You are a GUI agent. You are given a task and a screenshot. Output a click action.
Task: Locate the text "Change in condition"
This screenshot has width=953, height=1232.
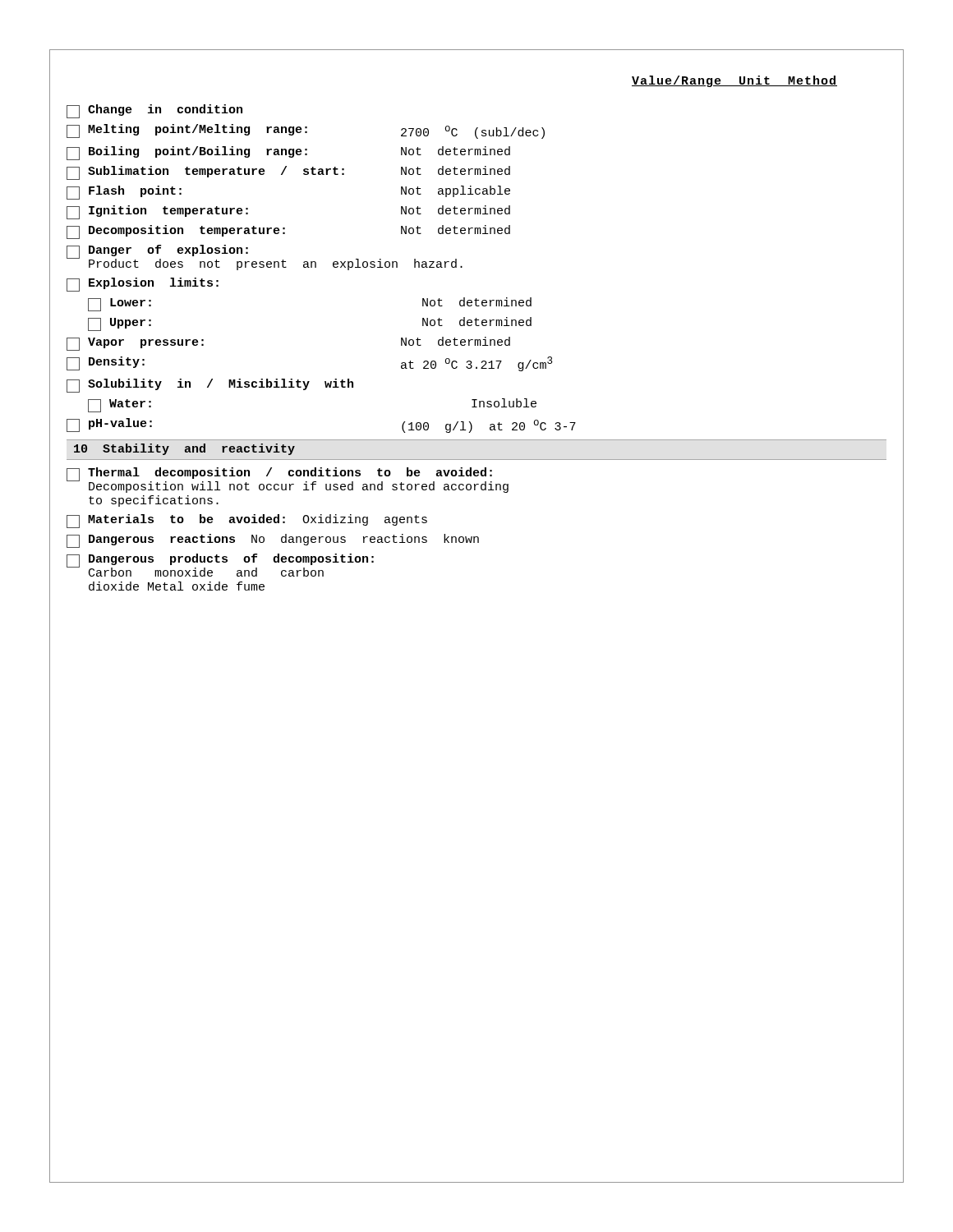tap(233, 111)
